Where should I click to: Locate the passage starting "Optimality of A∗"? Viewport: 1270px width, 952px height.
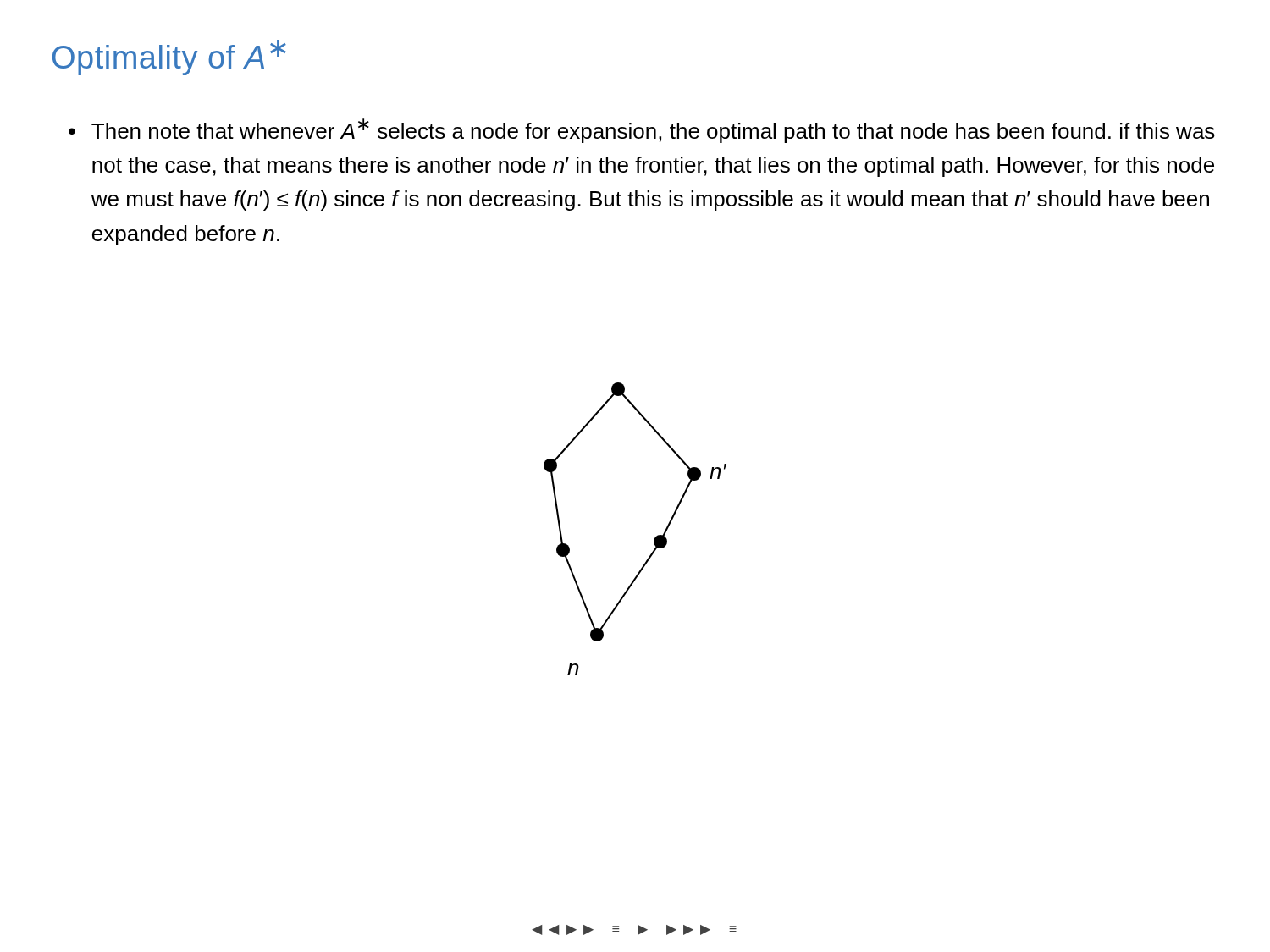point(170,54)
